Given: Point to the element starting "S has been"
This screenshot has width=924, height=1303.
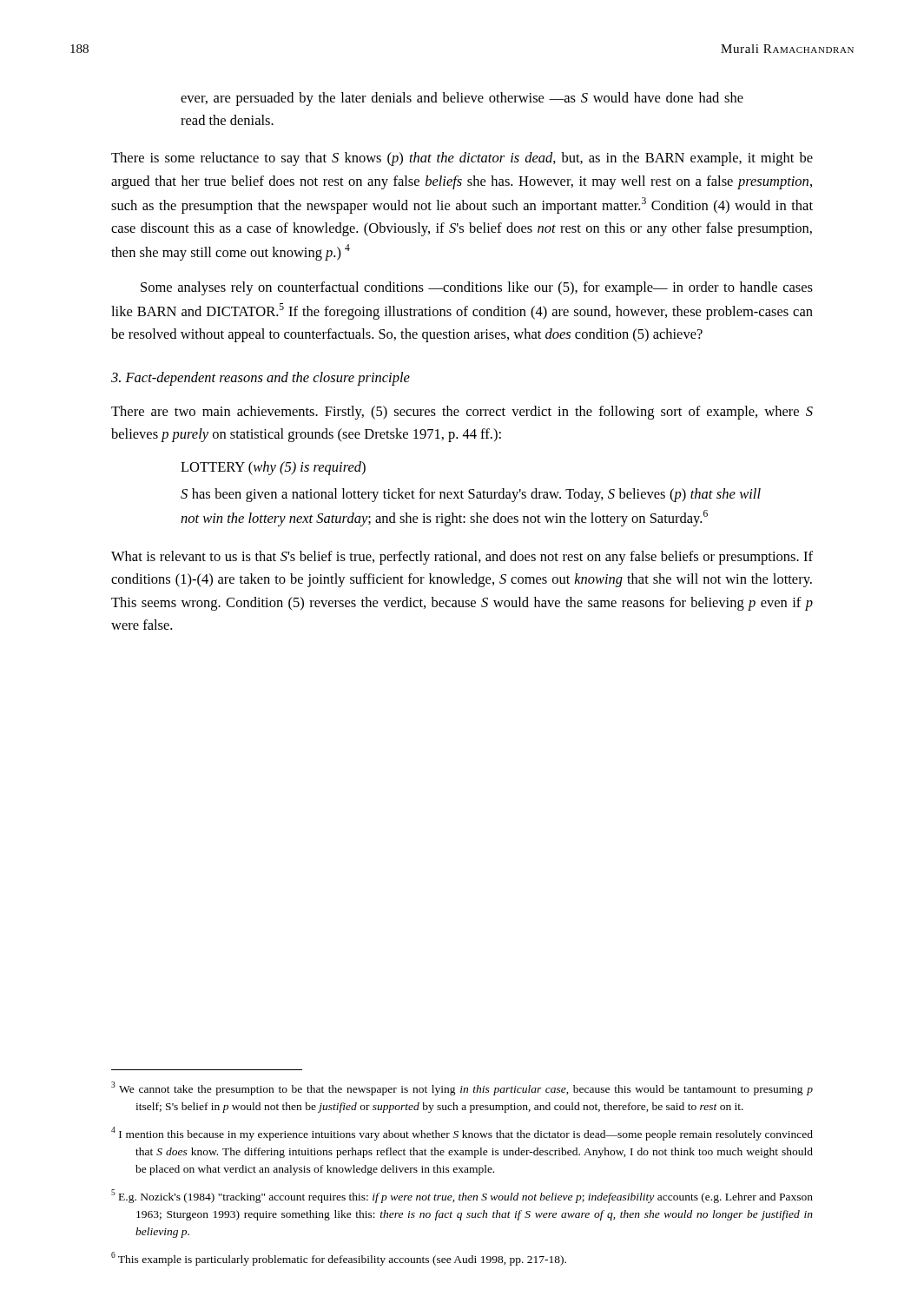Looking at the screenshot, I should (x=471, y=506).
